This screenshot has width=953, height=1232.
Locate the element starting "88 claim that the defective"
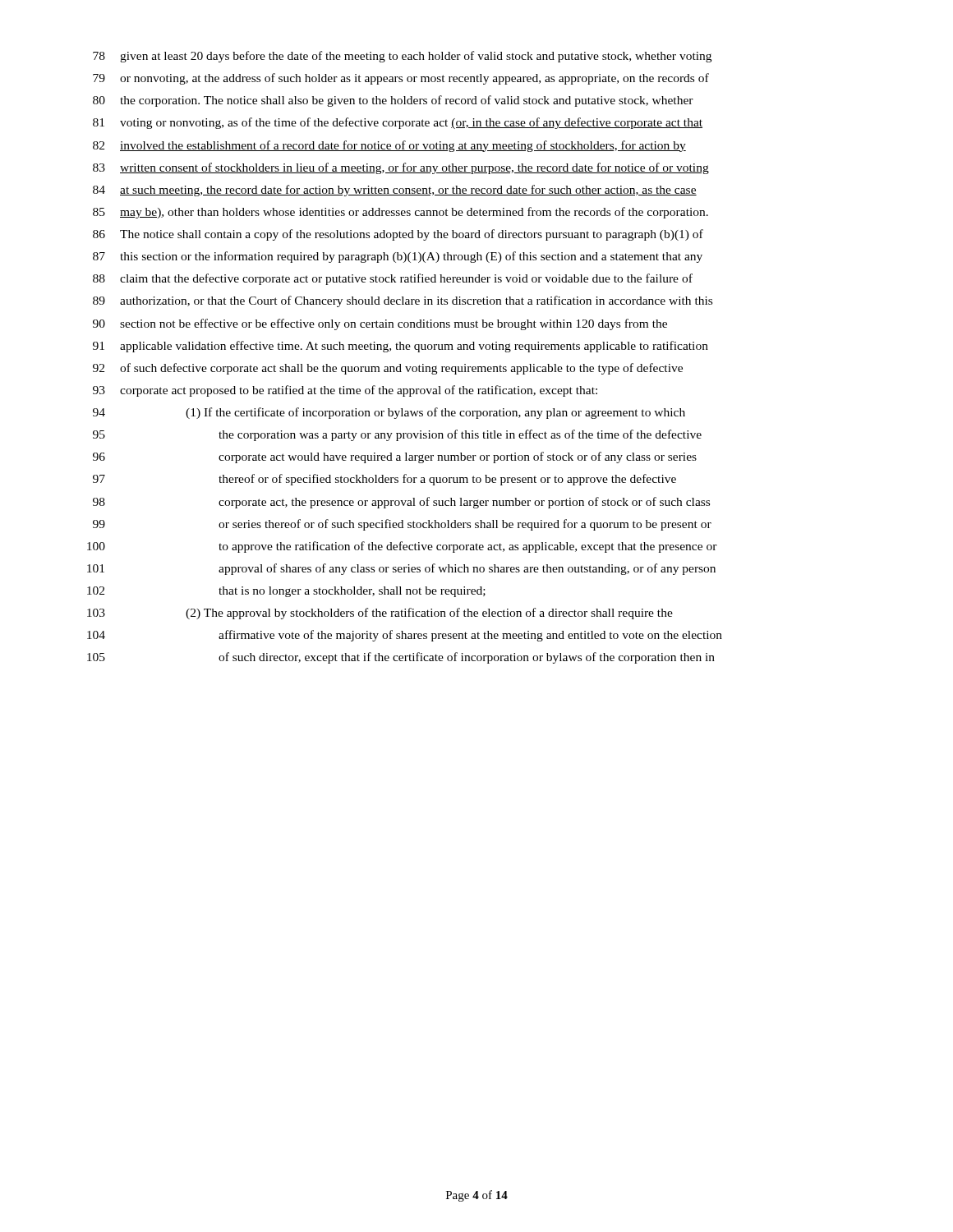(476, 278)
